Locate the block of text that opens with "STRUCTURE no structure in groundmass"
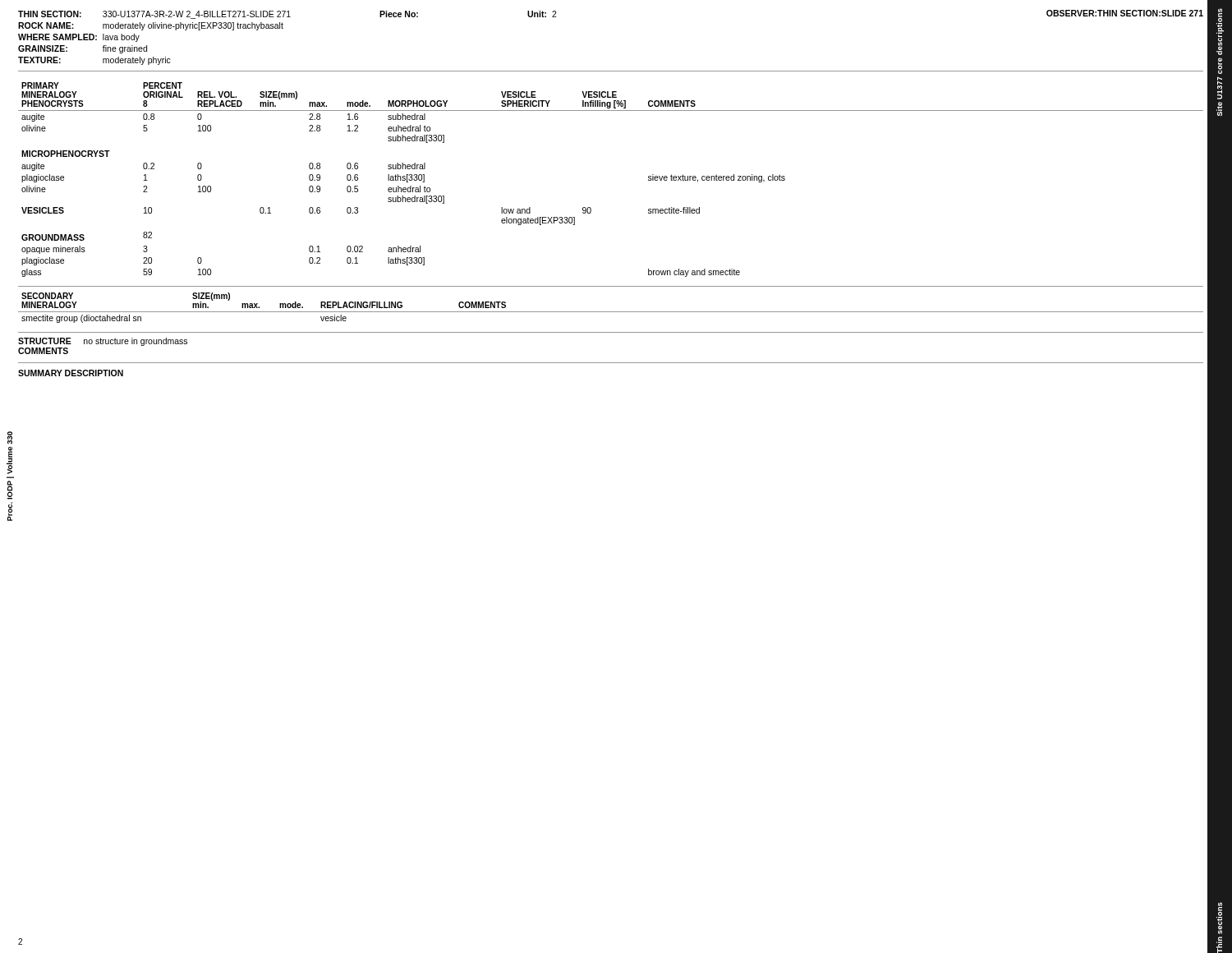1232x953 pixels. pyautogui.click(x=103, y=346)
